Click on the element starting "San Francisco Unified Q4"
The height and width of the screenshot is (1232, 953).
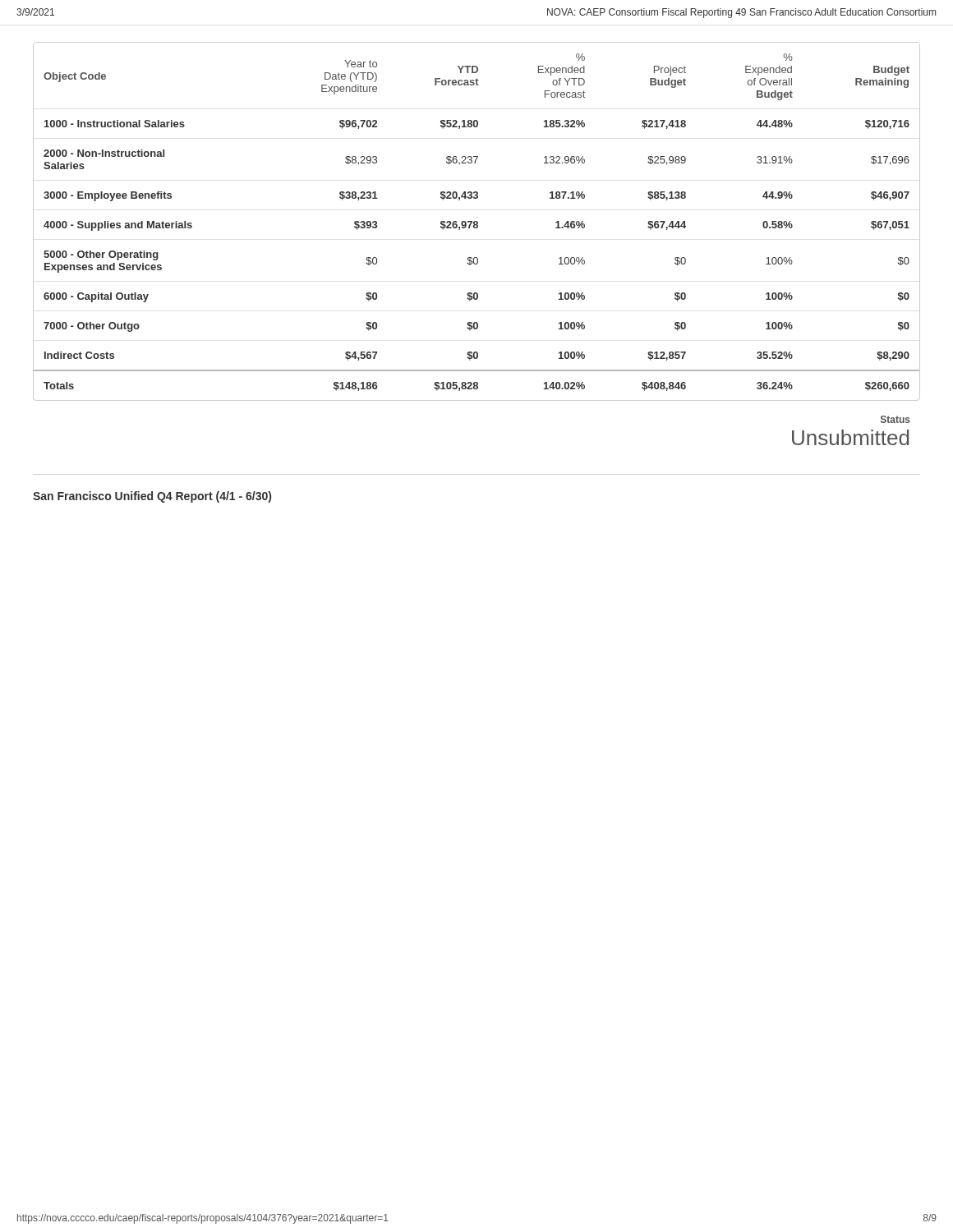coord(152,496)
